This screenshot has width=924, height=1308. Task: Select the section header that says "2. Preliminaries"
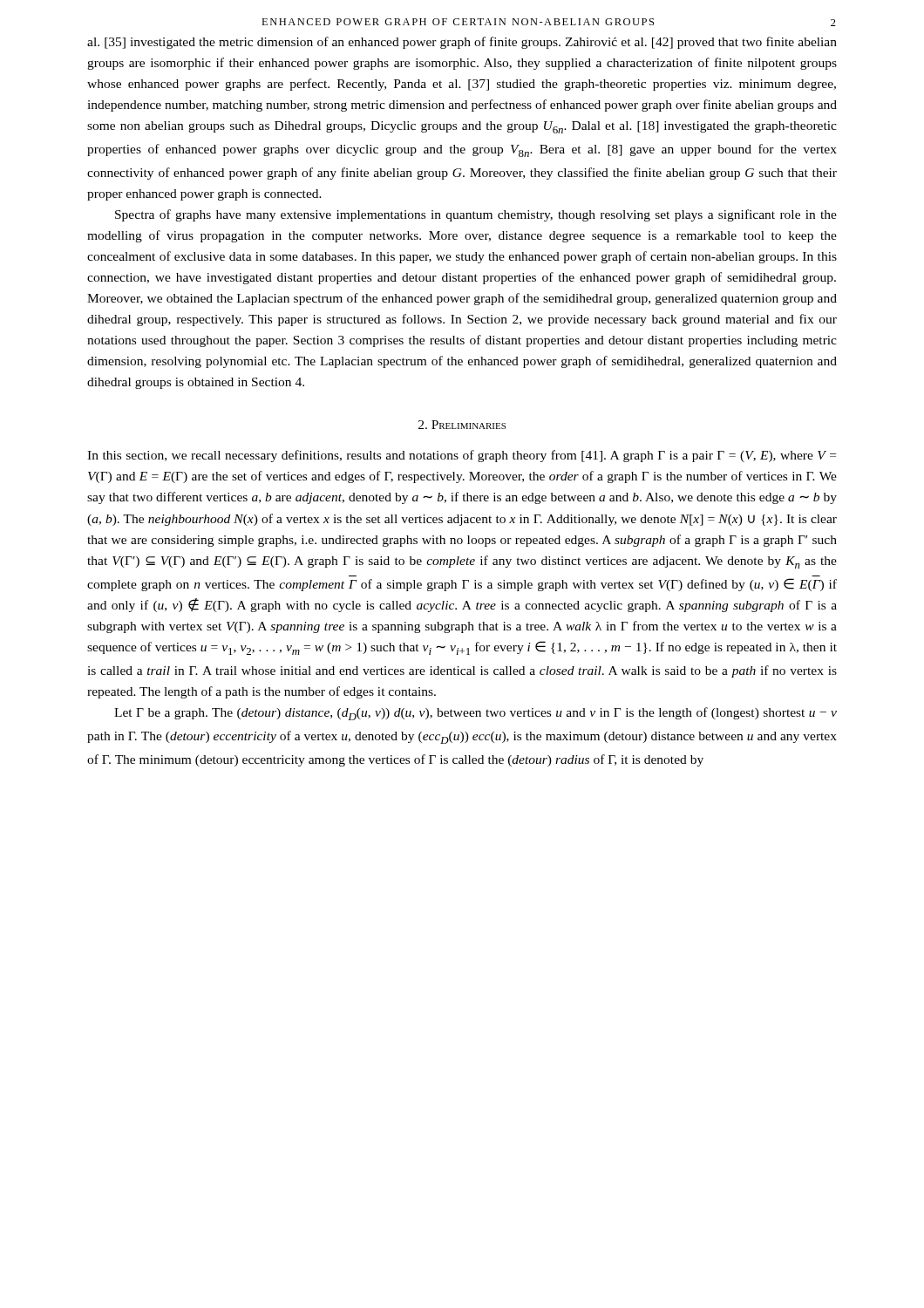tap(462, 425)
